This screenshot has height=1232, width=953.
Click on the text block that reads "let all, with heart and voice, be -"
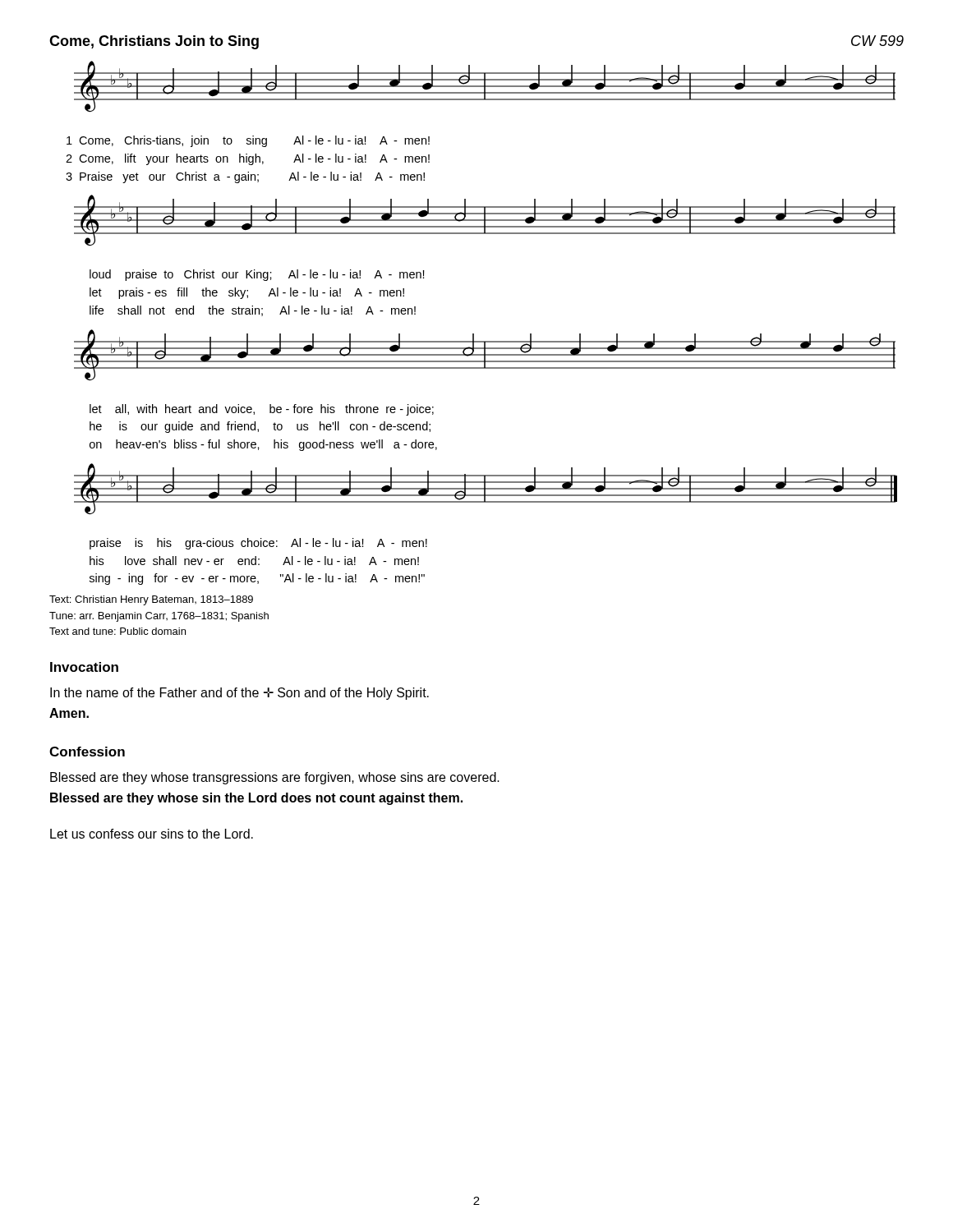(252, 426)
